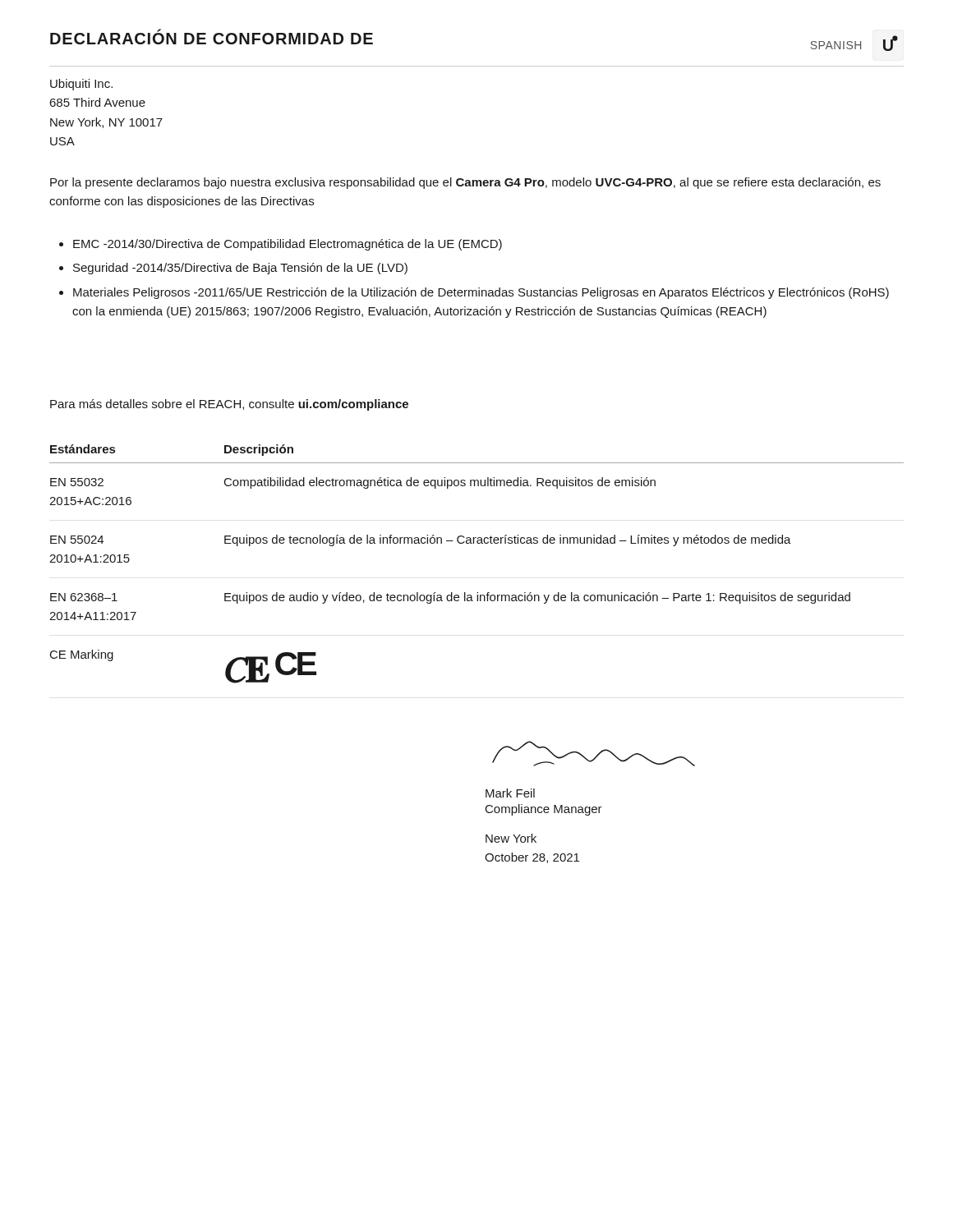Locate the block of text that opens with "Ubiquiti Inc. 685 Third Avenue New"
This screenshot has height=1232, width=953.
tap(106, 112)
